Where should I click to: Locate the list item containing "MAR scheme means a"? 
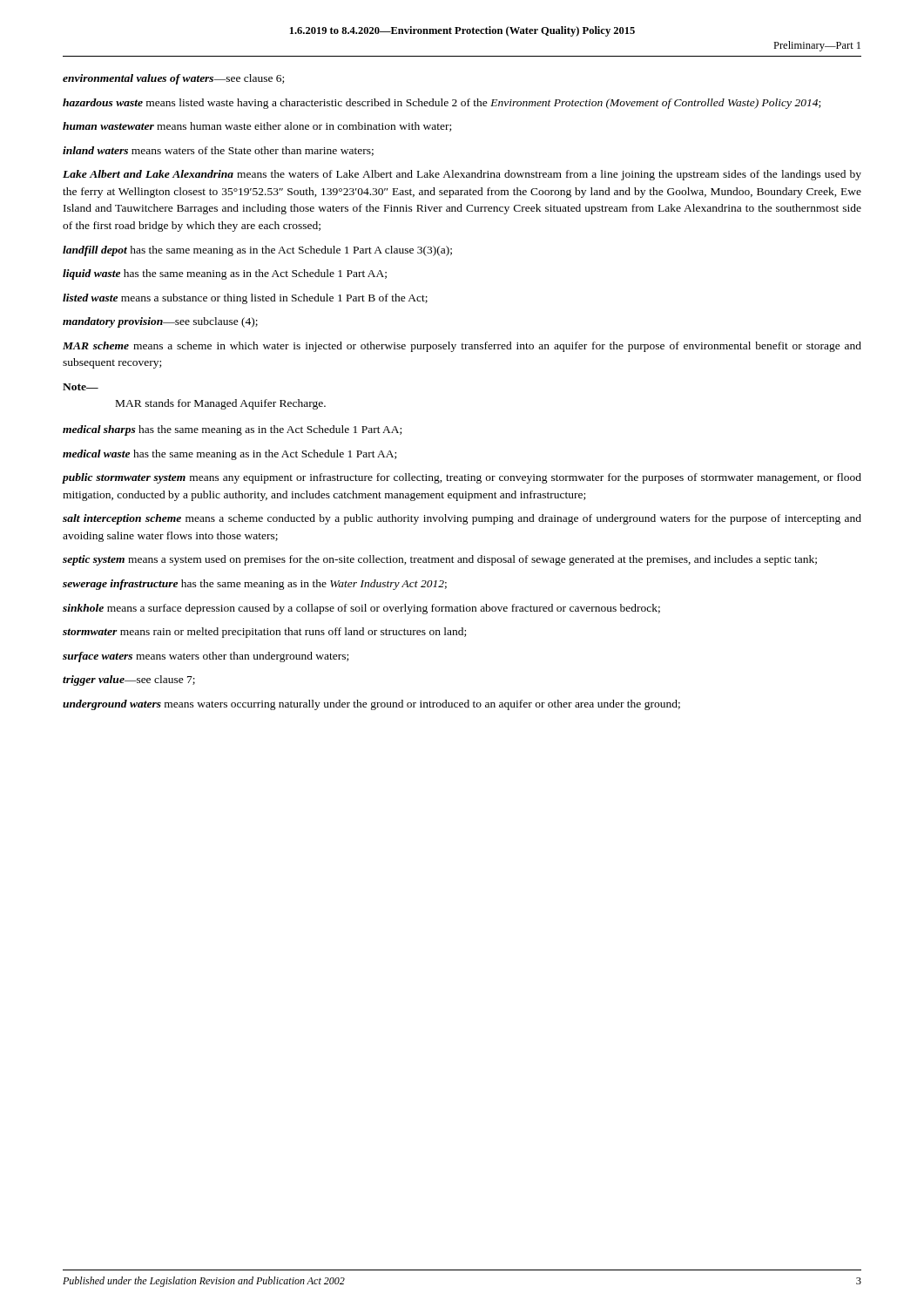[x=462, y=354]
